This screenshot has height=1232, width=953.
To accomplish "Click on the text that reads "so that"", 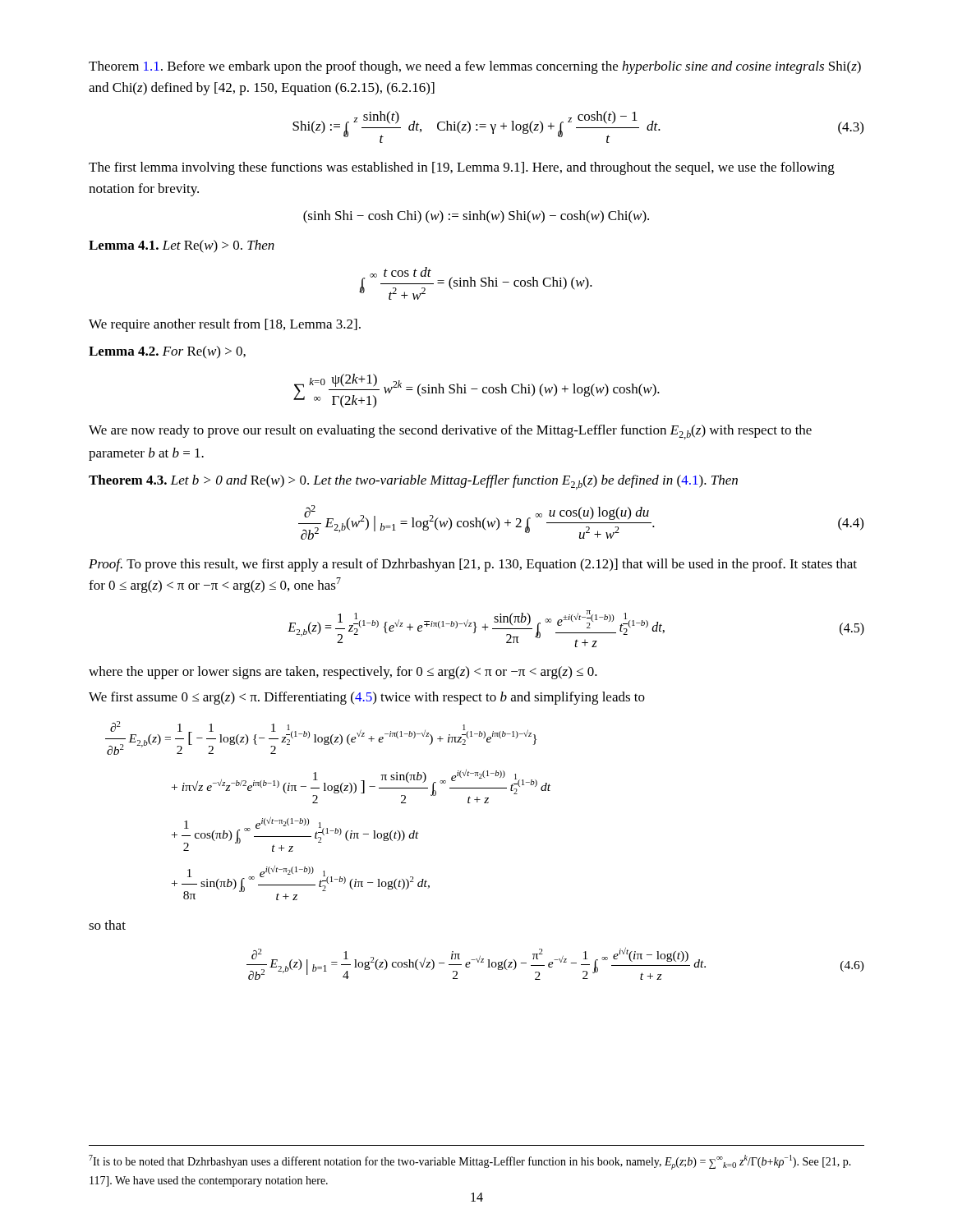I will pos(107,925).
